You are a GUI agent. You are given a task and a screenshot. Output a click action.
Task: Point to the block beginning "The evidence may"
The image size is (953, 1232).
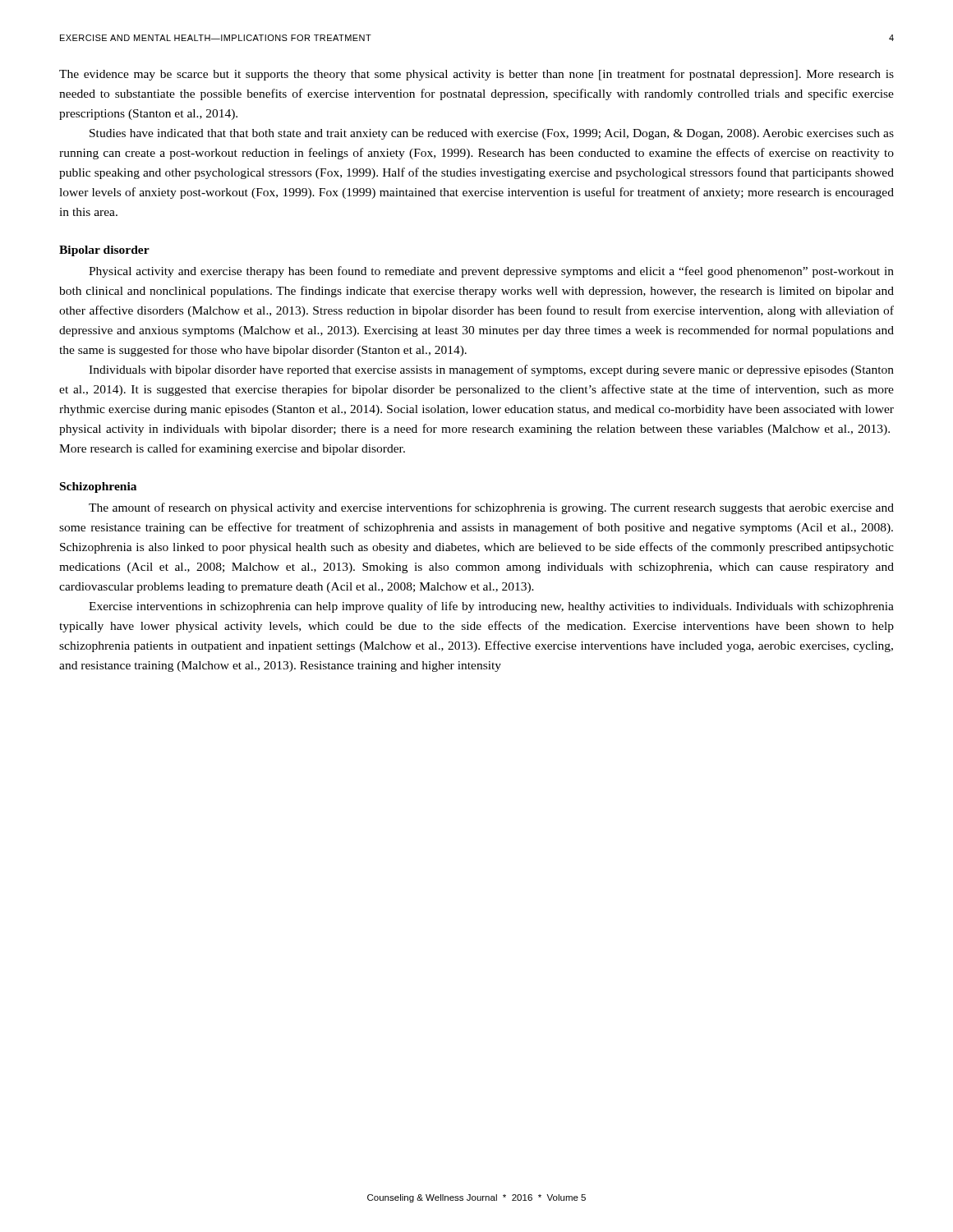click(x=476, y=143)
